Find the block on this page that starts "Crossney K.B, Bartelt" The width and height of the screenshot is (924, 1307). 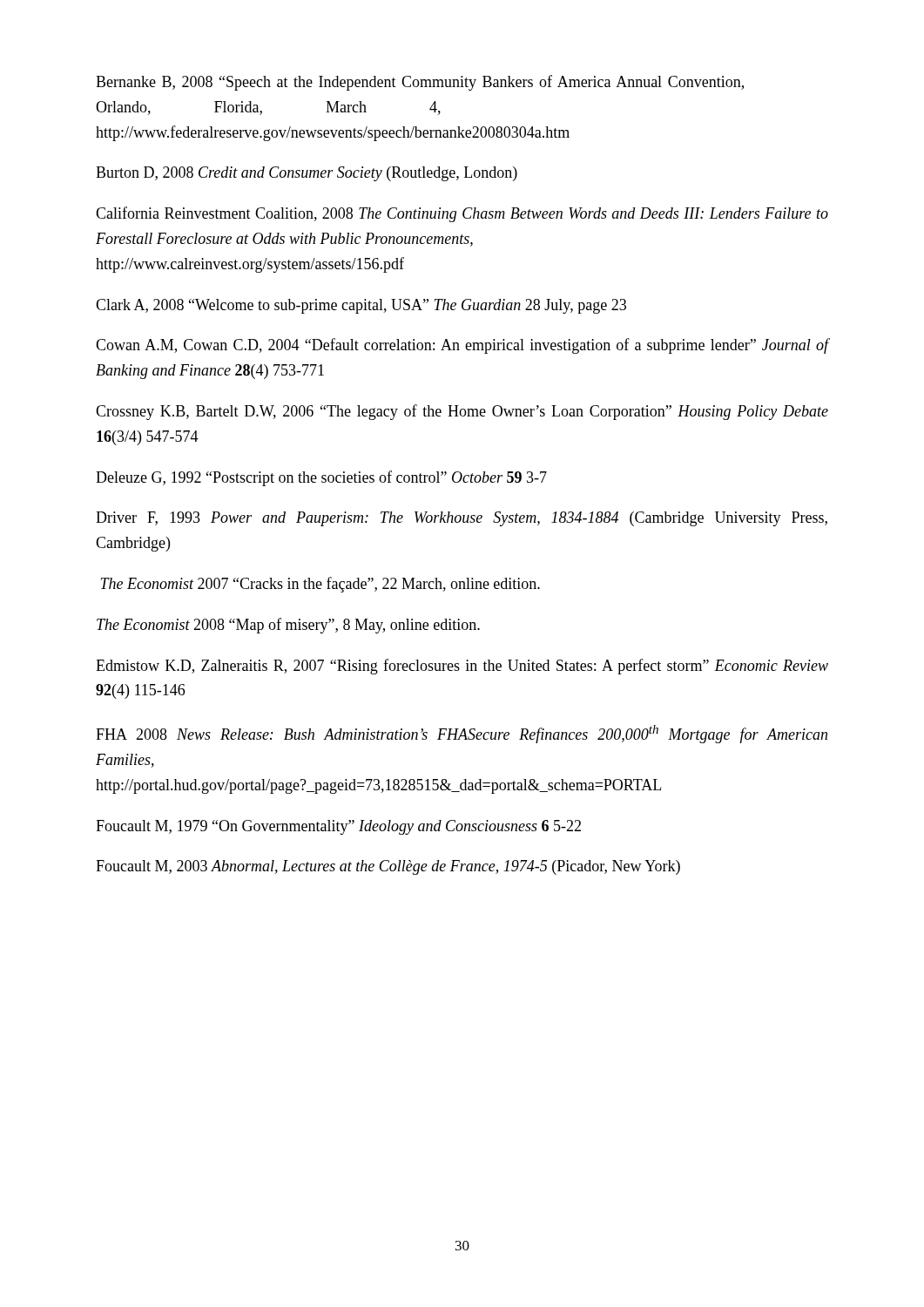[x=462, y=424]
